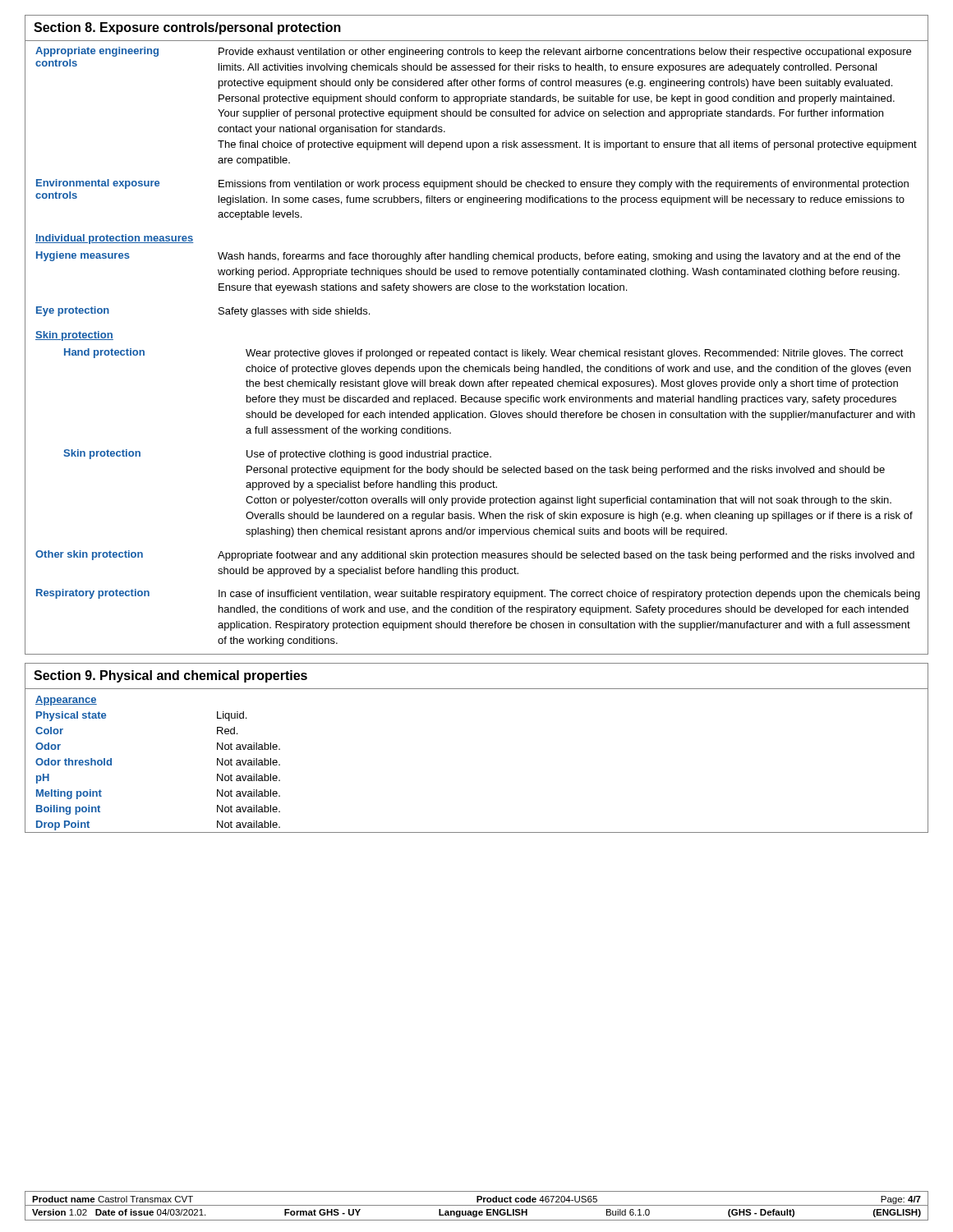The image size is (953, 1232).
Task: Click on the region starting "Individual protection measures"
Action: (114, 238)
